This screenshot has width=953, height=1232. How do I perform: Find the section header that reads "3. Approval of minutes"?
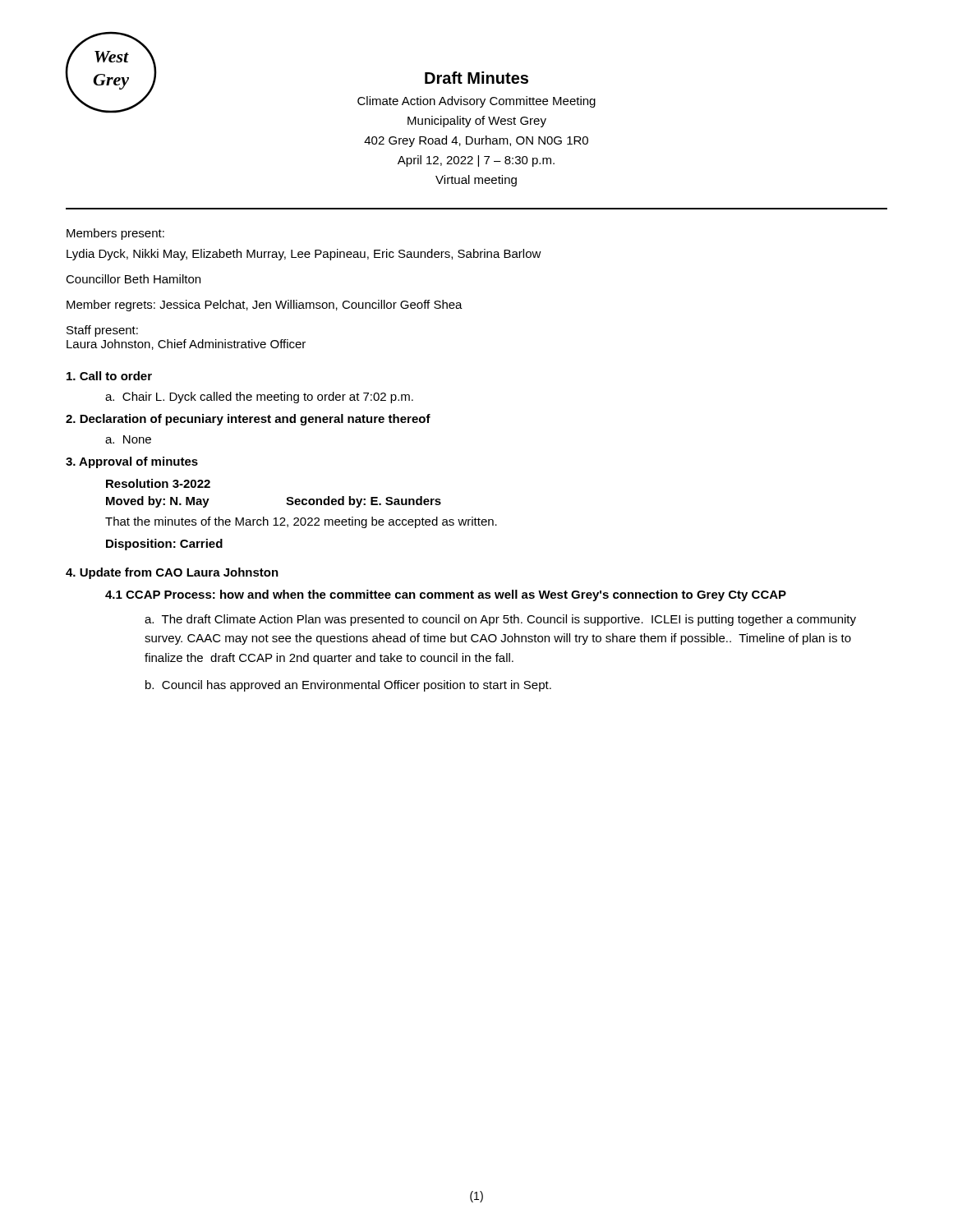click(132, 461)
